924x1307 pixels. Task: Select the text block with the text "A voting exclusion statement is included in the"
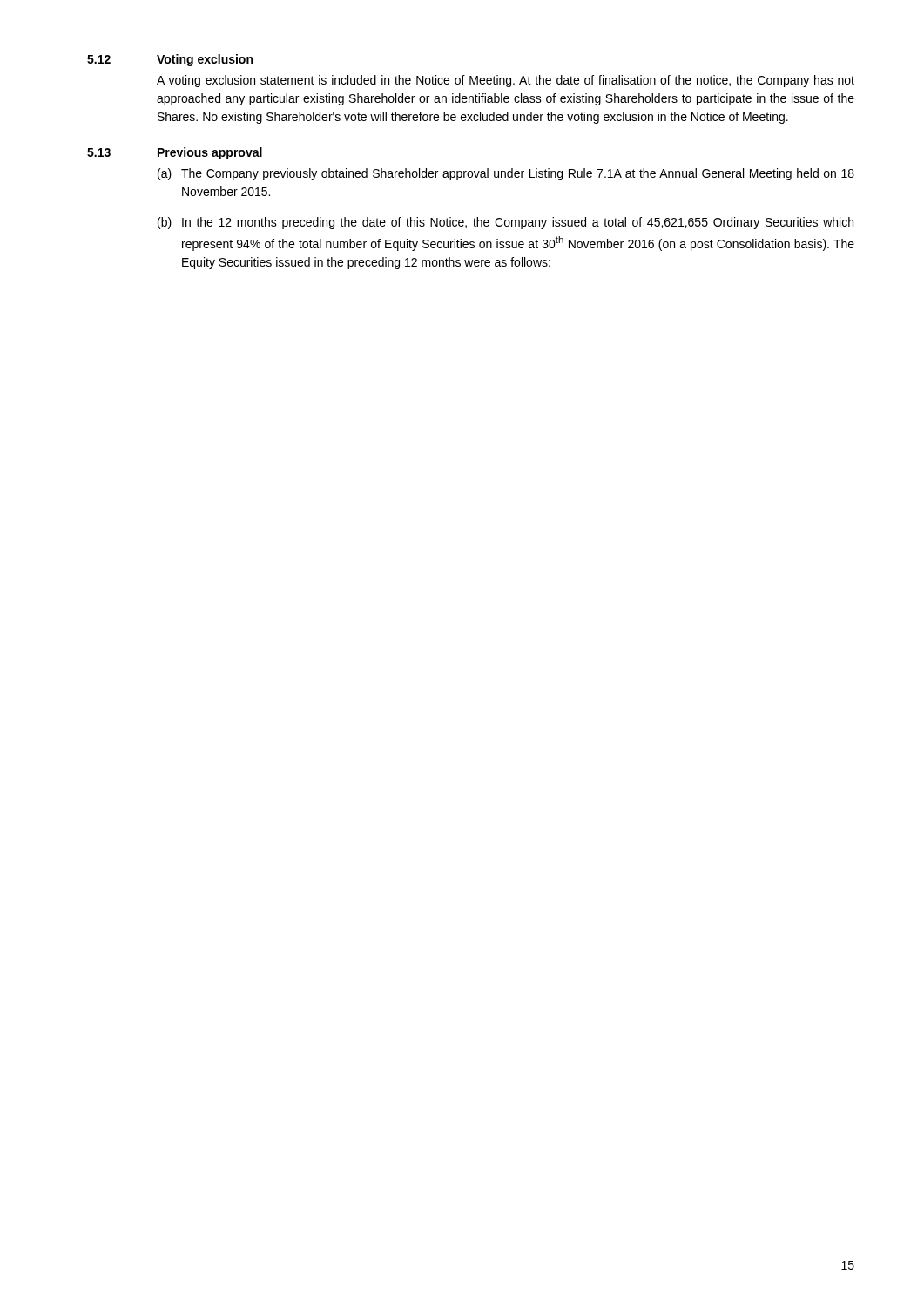[x=506, y=98]
